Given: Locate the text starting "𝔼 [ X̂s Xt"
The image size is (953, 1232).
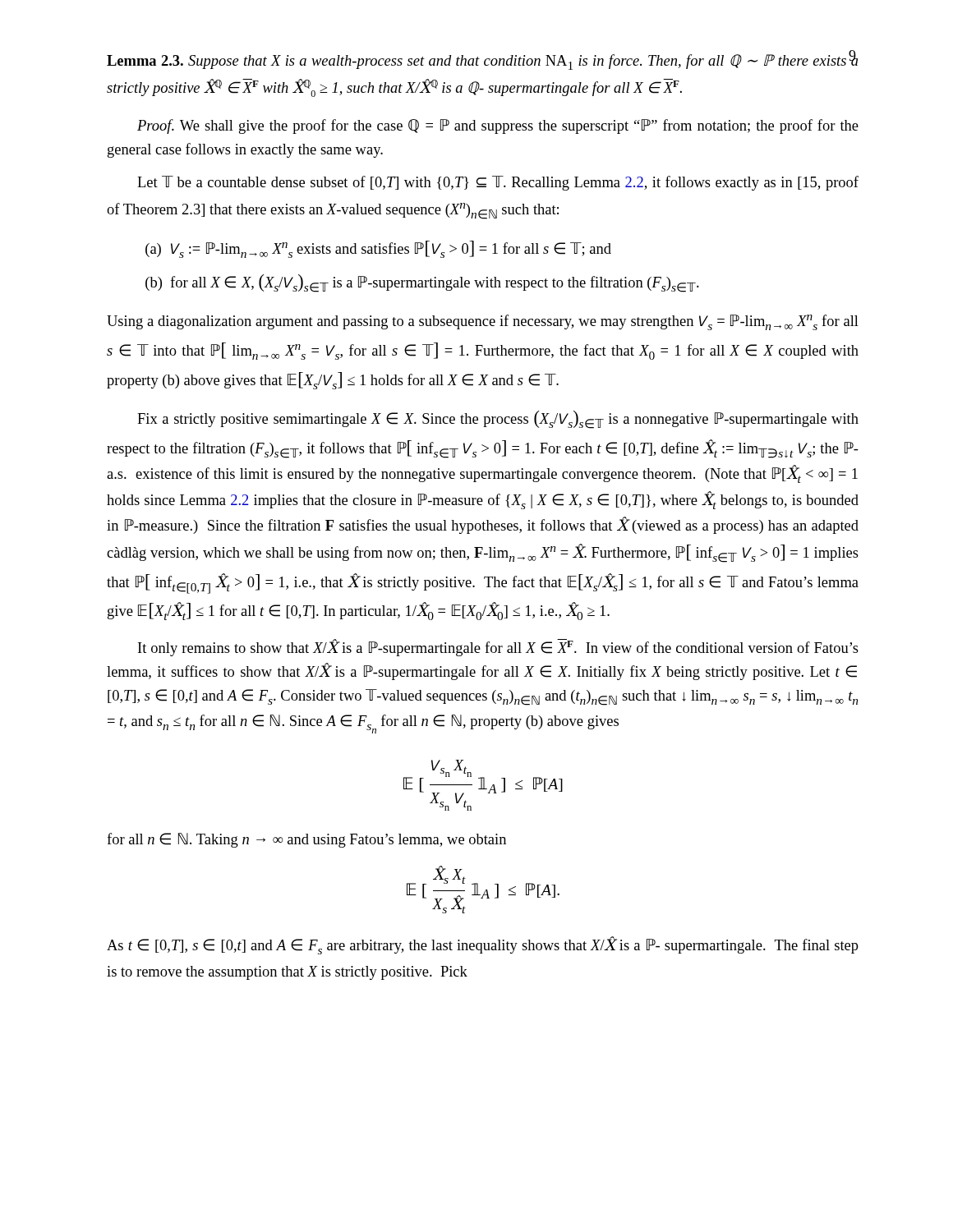Looking at the screenshot, I should 483,891.
